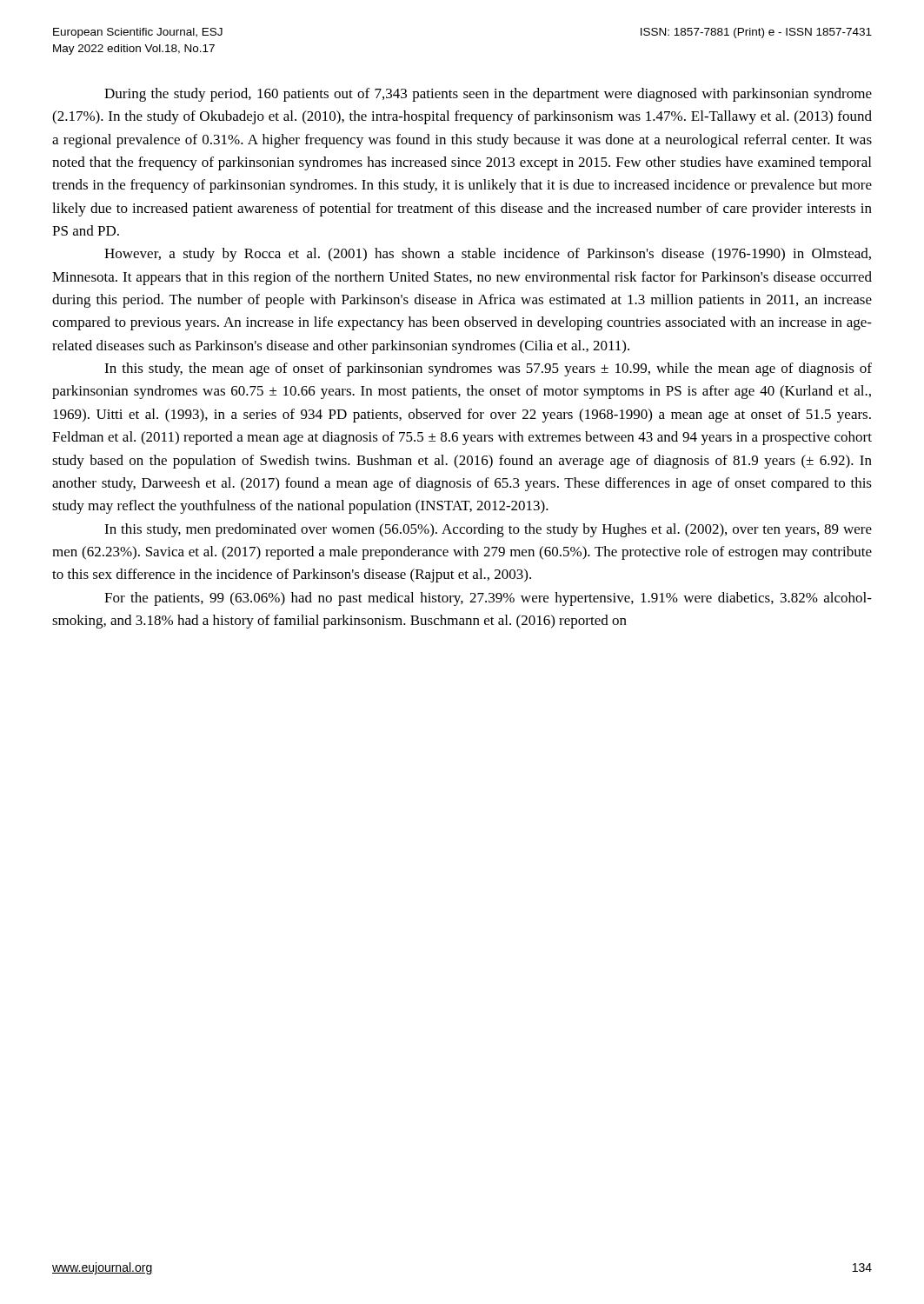Locate the block of text that opens with "In this study, men predominated over"
This screenshot has width=924, height=1304.
point(462,552)
